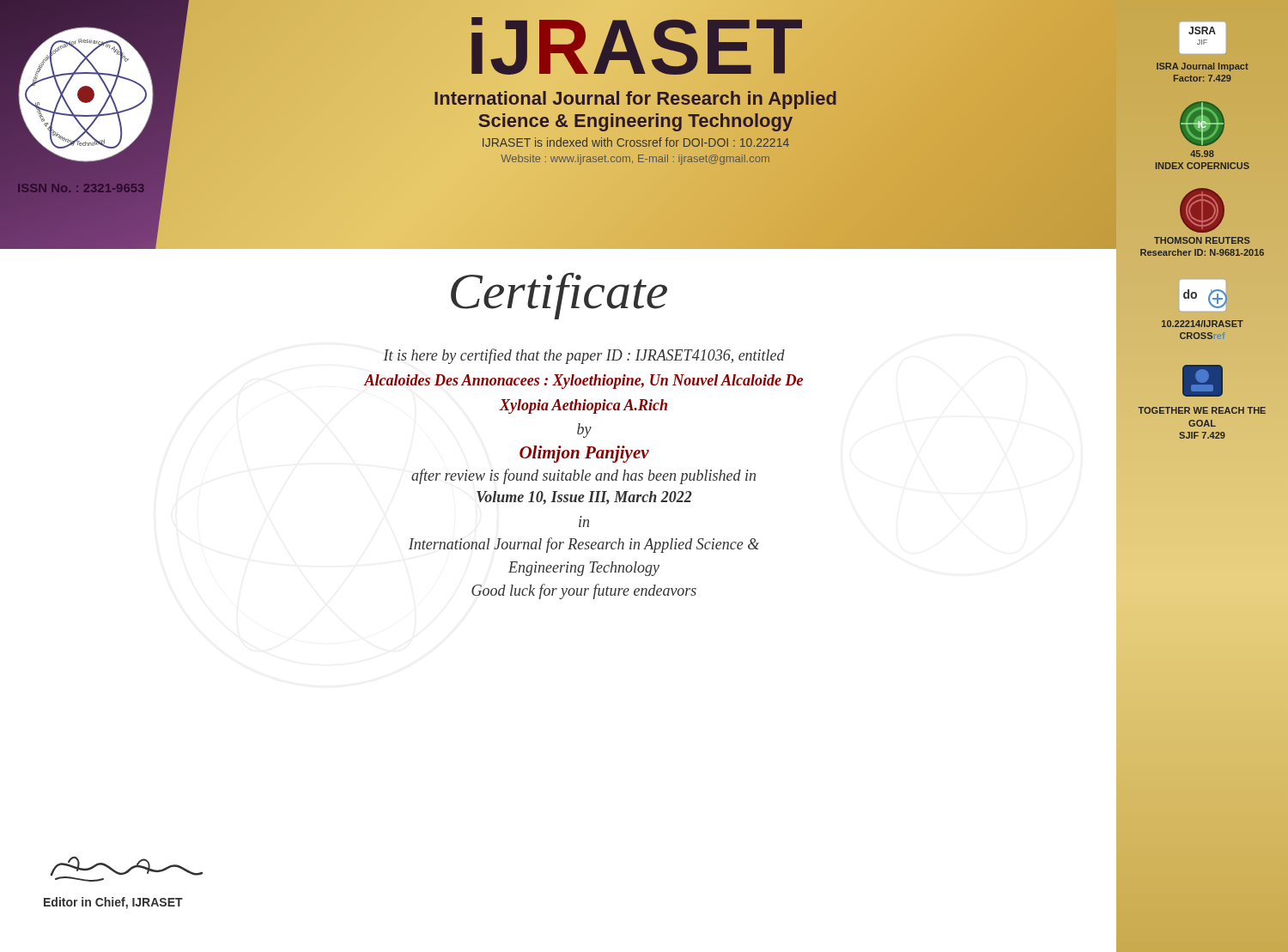1288x952 pixels.
Task: Locate the text block that says "It is here by certified"
Action: (584, 475)
